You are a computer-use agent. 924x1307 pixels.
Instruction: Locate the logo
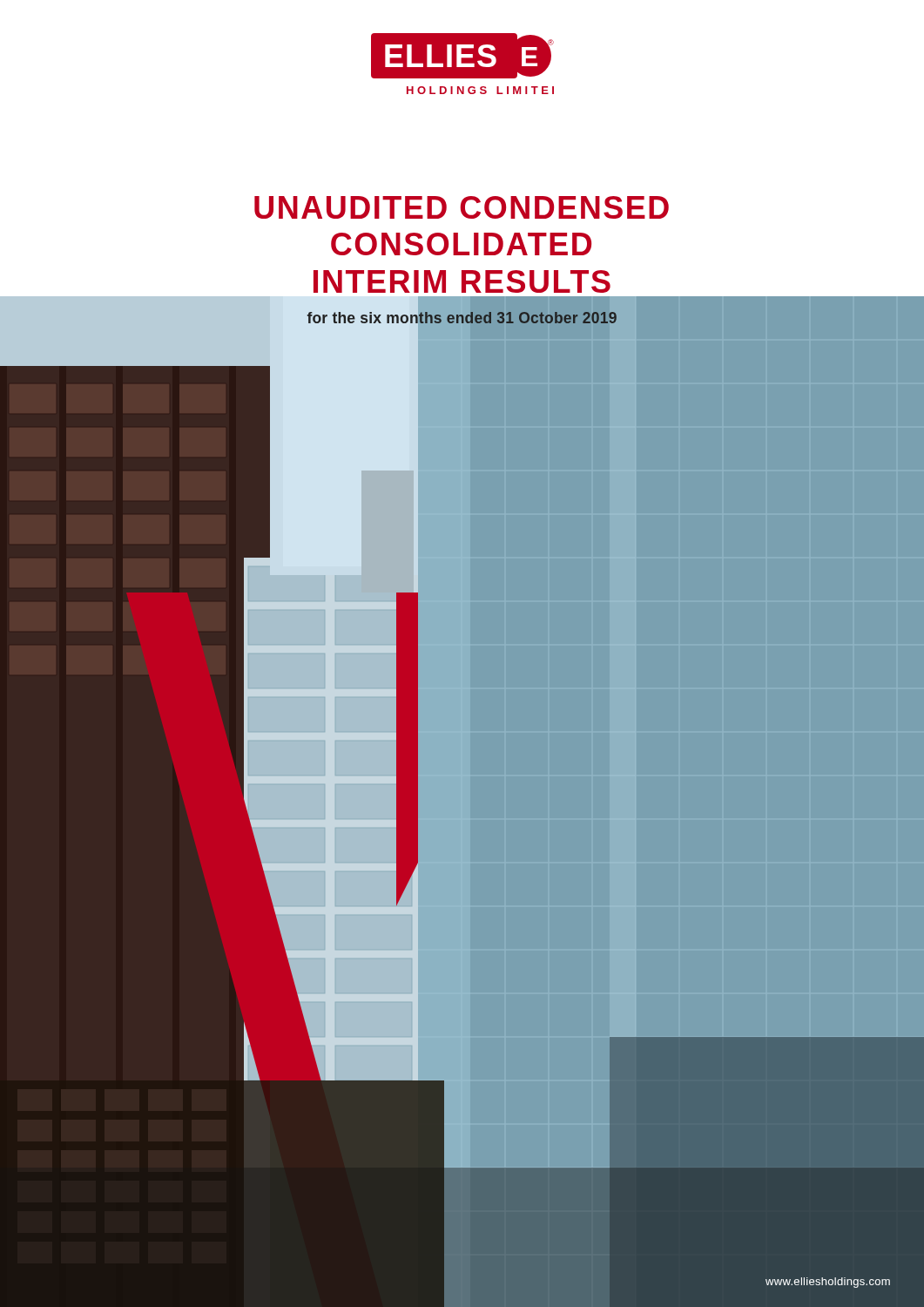click(x=462, y=70)
